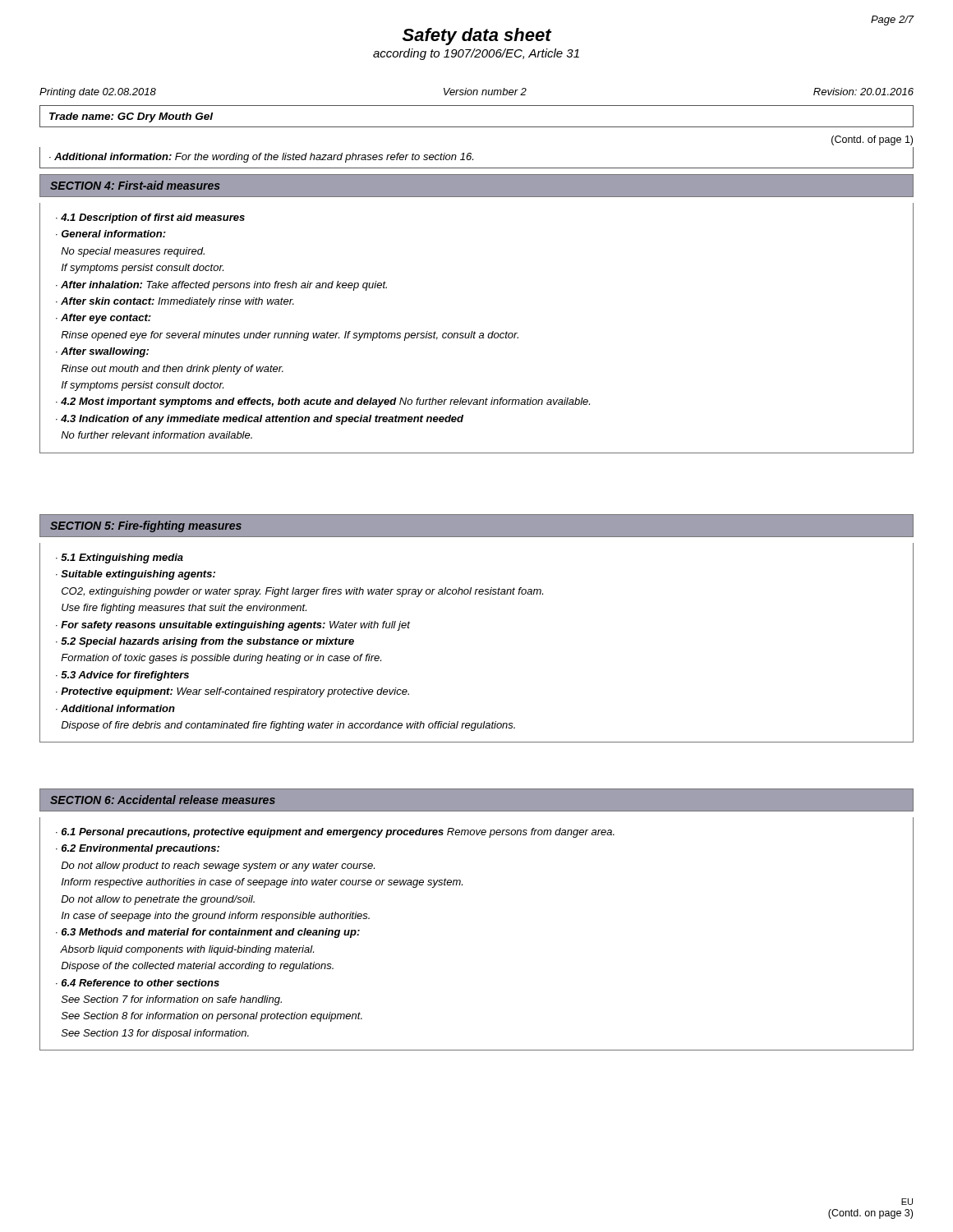Navigate to the text starting "Trade name: GC Dry"
953x1232 pixels.
131,116
